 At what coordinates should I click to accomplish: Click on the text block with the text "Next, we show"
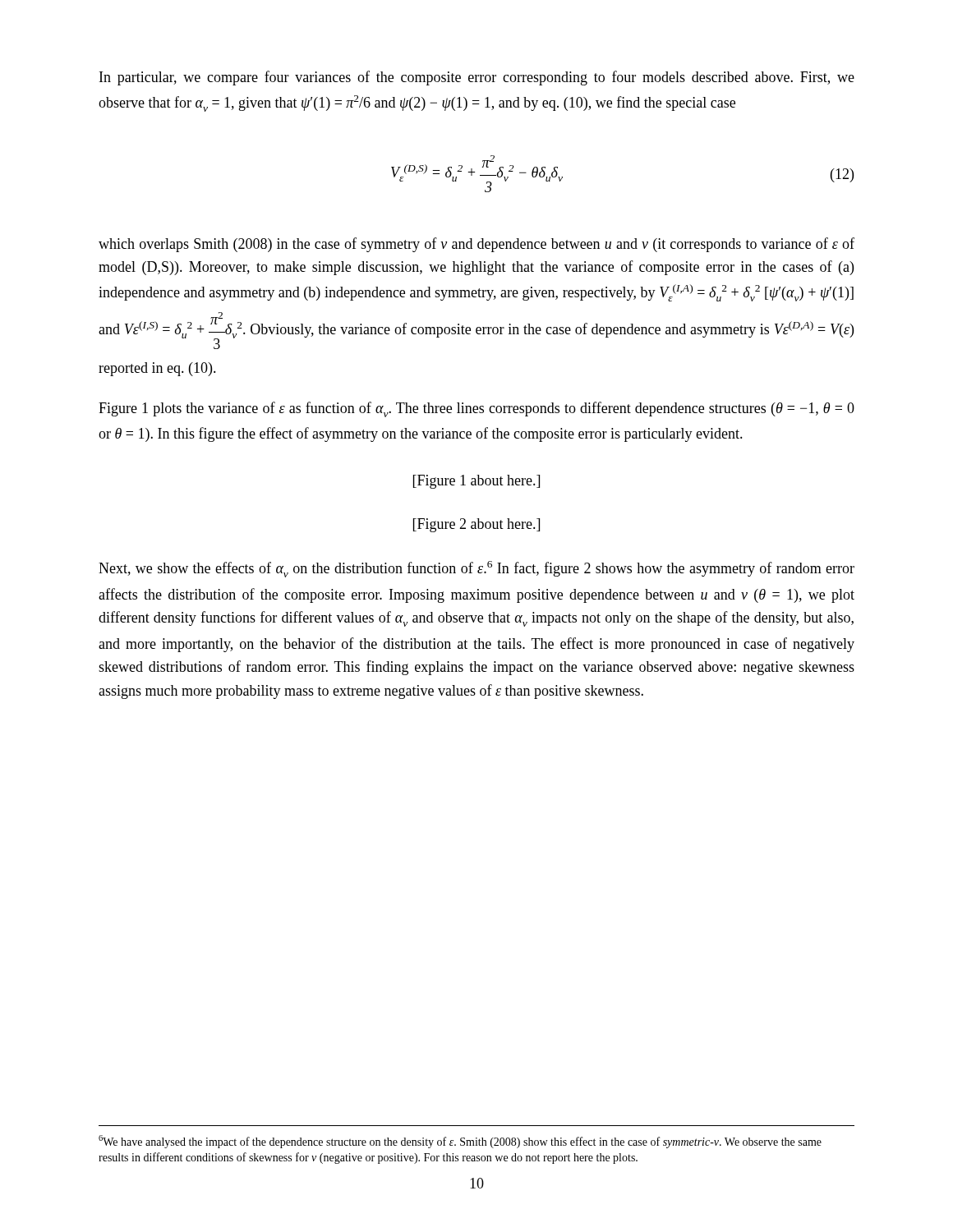[476, 629]
